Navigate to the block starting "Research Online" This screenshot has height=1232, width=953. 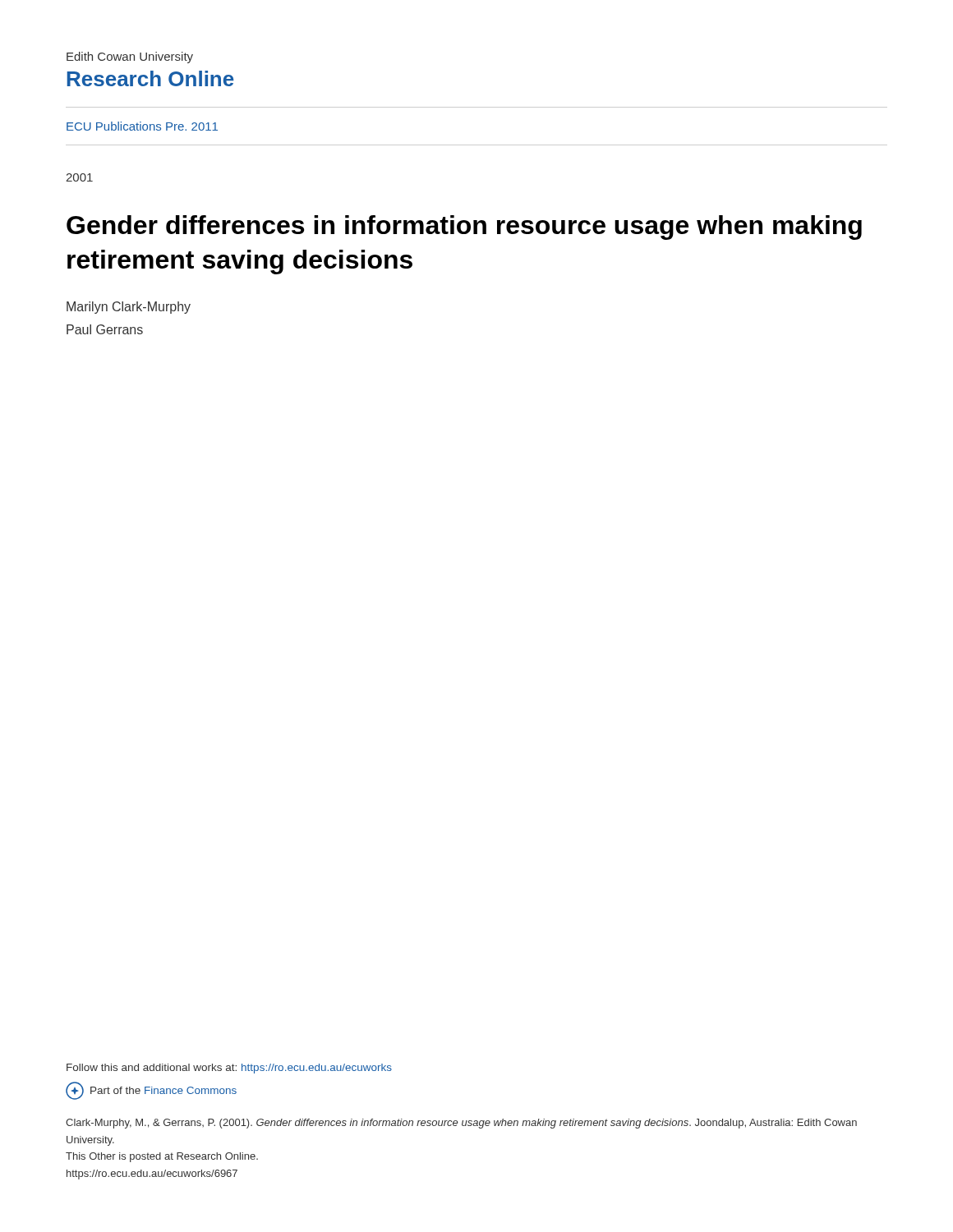tap(150, 79)
